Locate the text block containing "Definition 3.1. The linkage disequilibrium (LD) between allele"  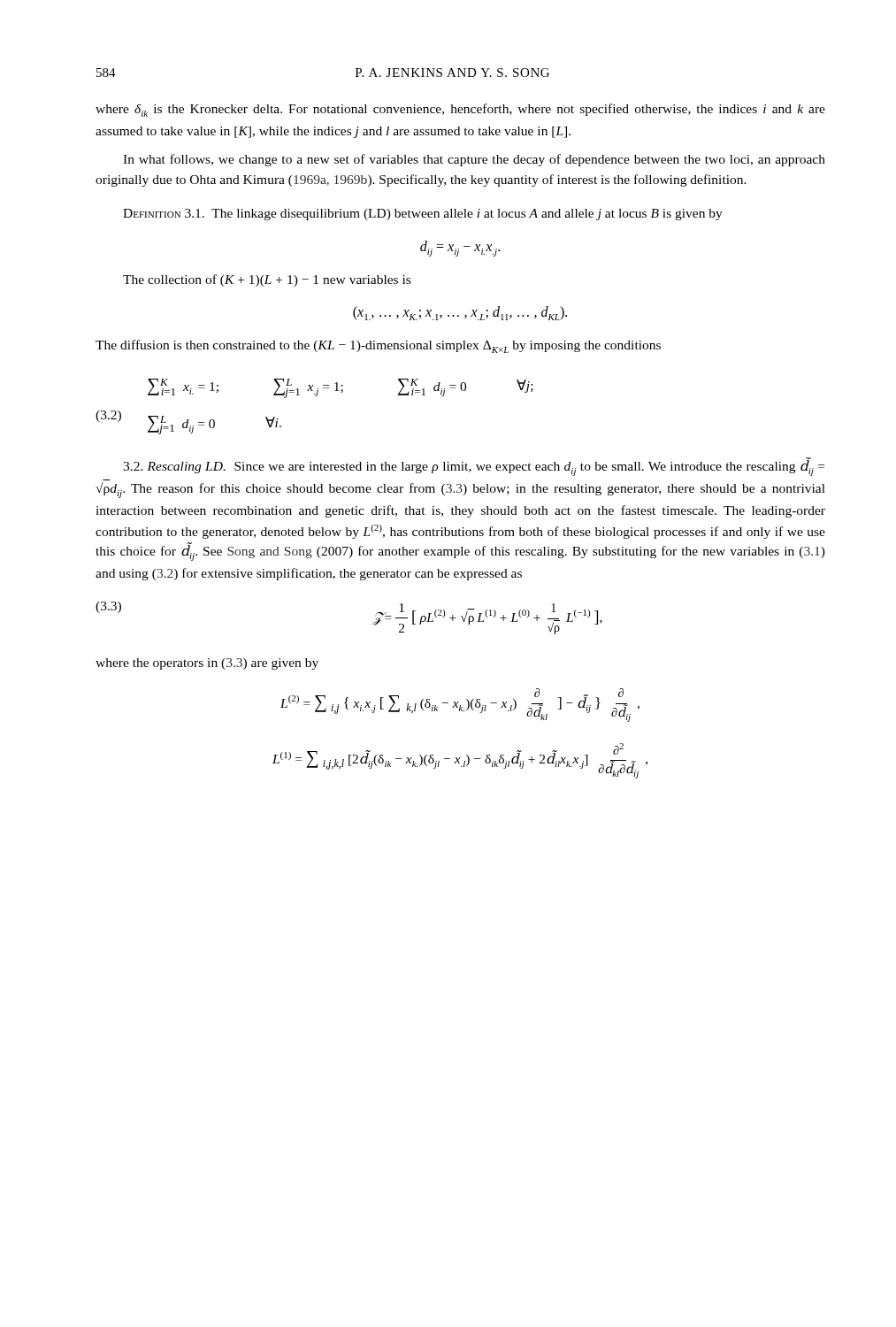[460, 214]
